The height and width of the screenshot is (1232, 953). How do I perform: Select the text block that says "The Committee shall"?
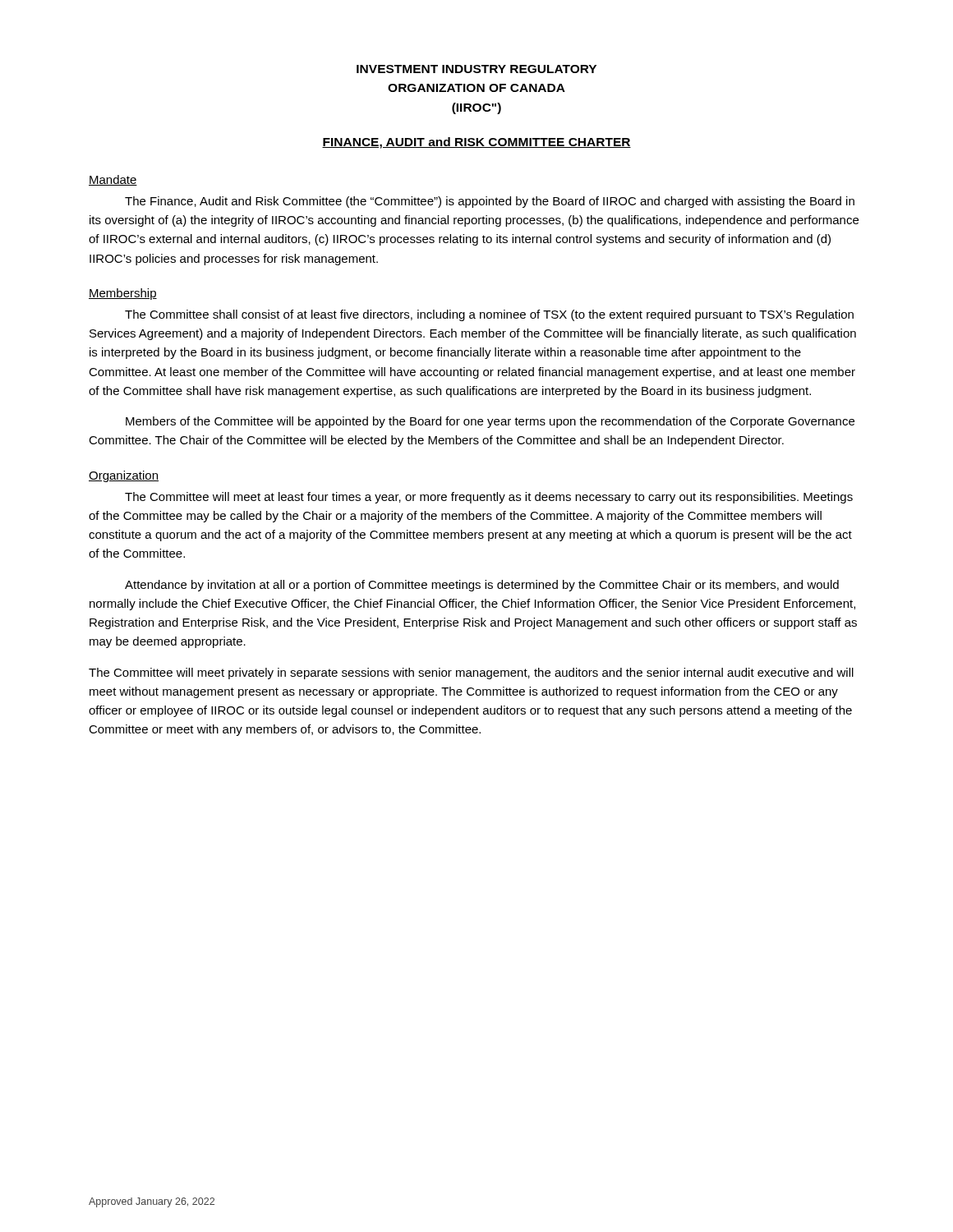click(x=473, y=352)
